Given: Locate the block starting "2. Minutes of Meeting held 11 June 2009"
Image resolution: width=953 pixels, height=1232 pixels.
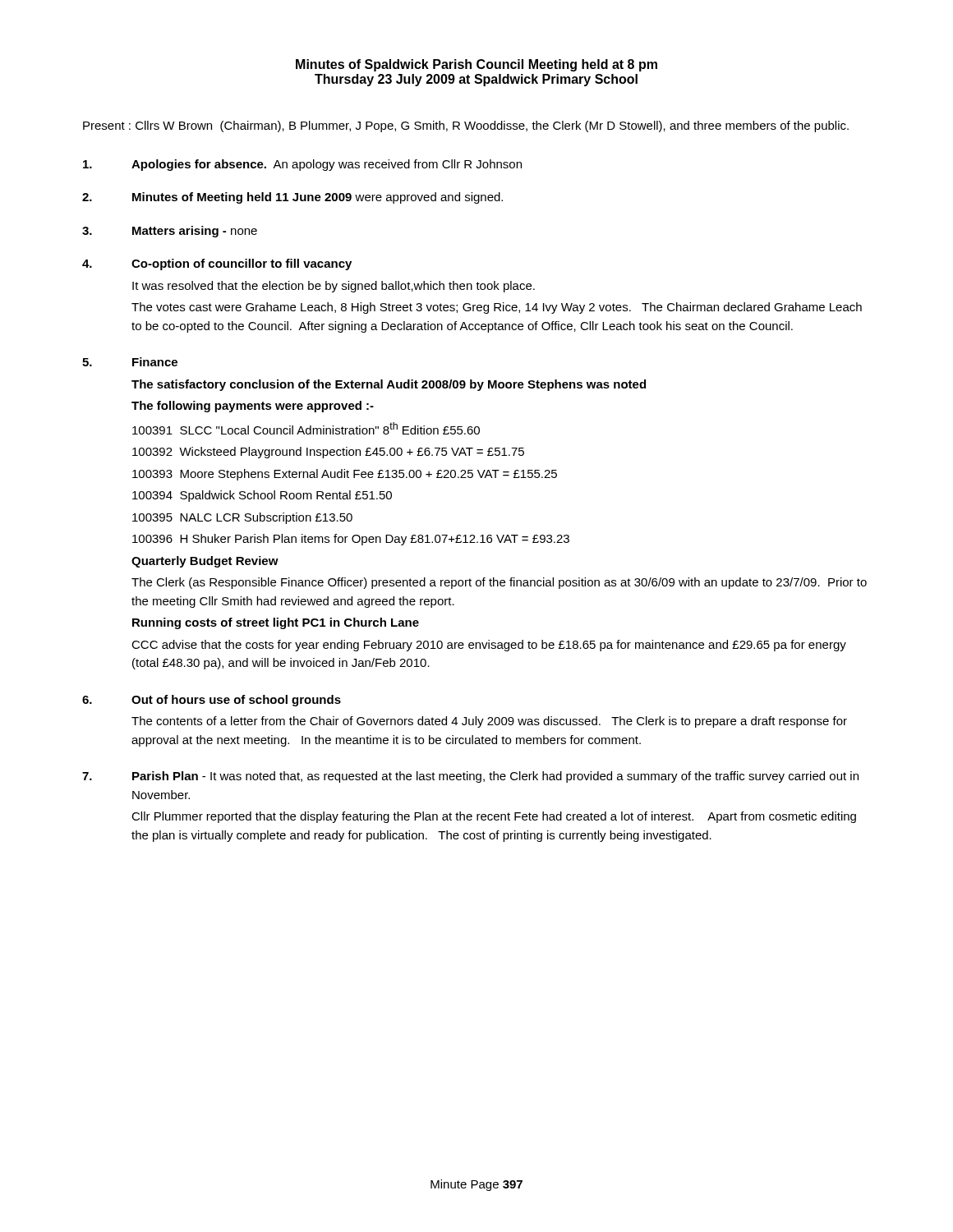Looking at the screenshot, I should (x=476, y=197).
